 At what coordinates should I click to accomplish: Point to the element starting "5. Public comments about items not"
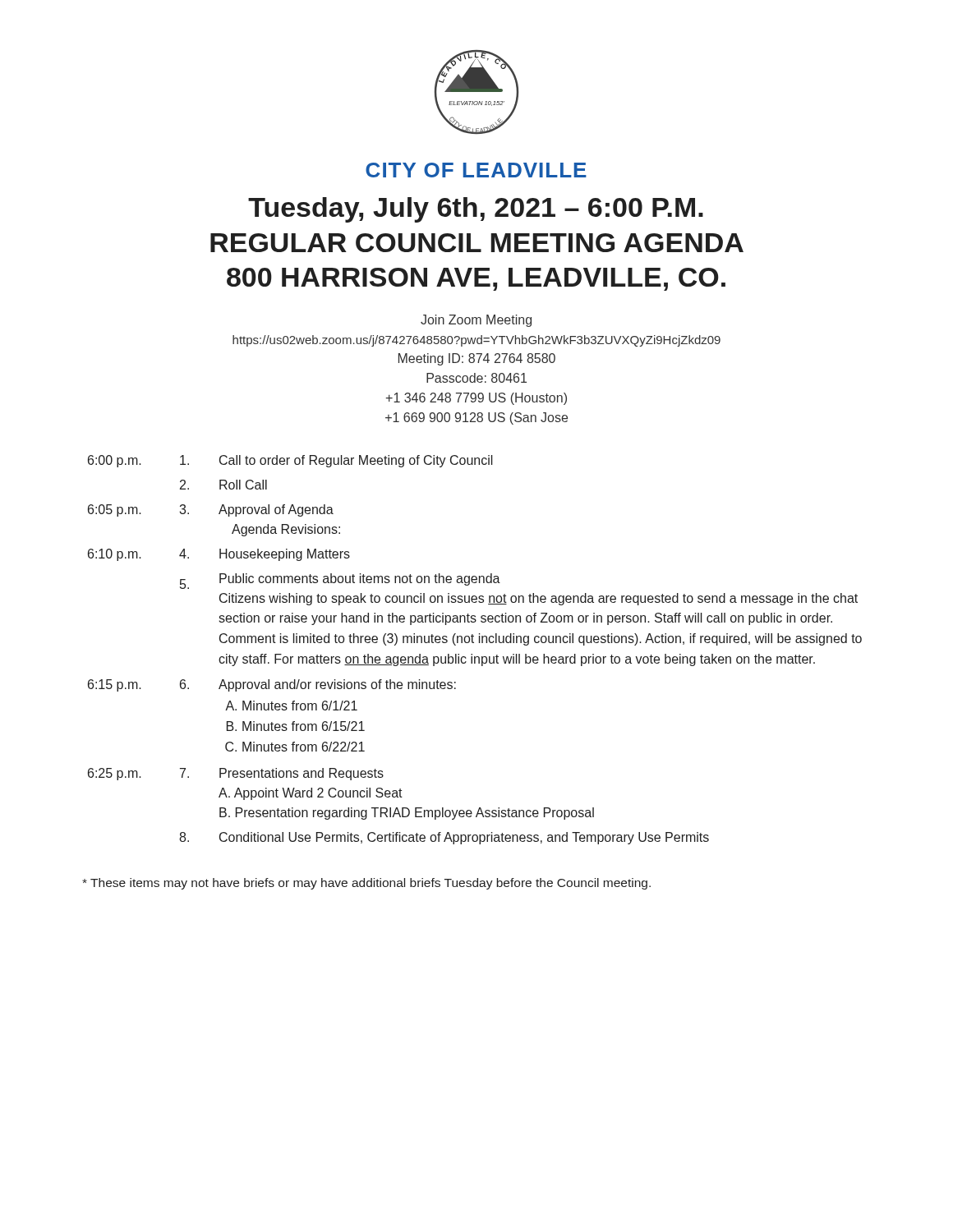point(476,619)
